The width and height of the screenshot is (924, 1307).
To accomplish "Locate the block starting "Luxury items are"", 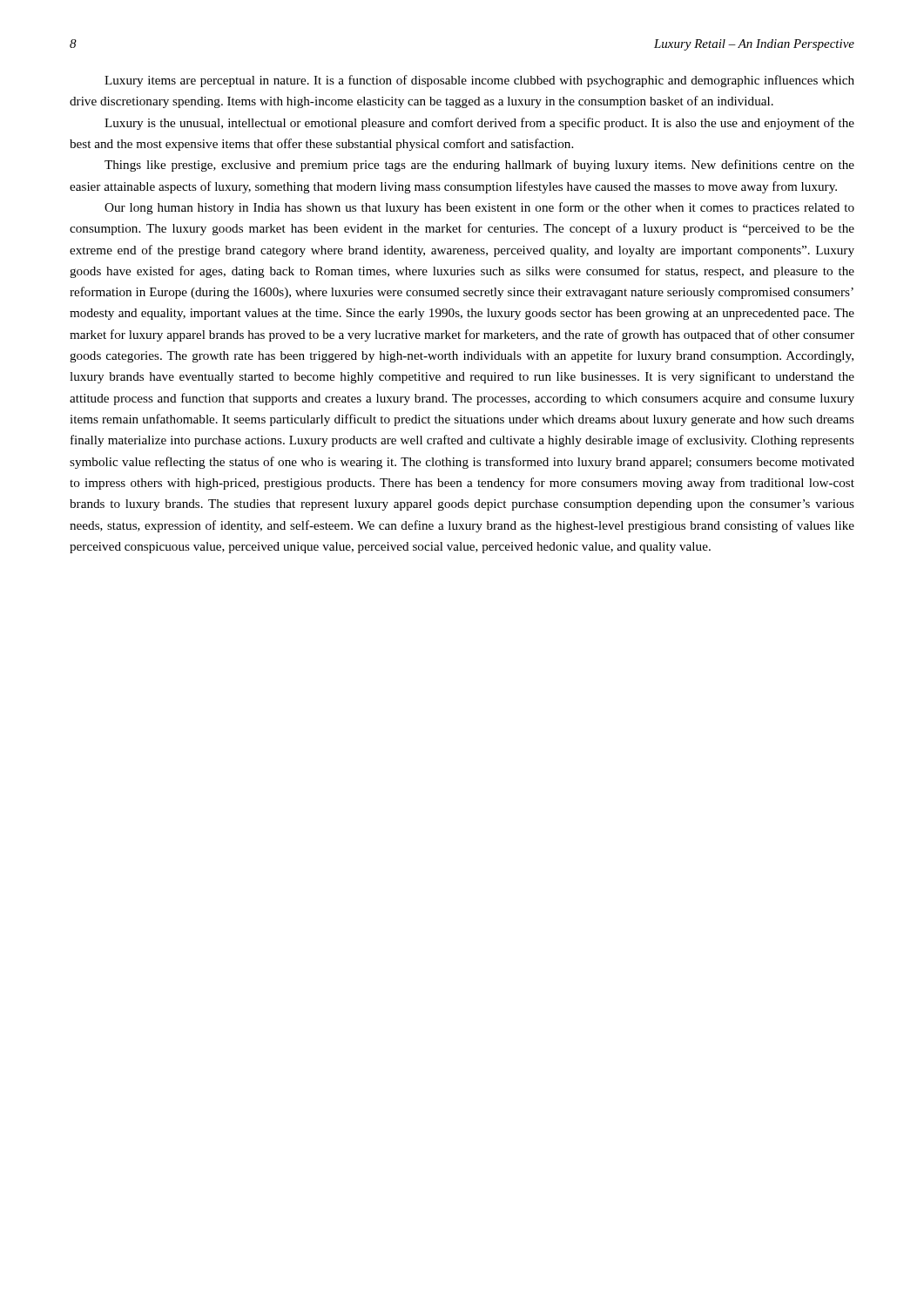I will click(x=462, y=91).
